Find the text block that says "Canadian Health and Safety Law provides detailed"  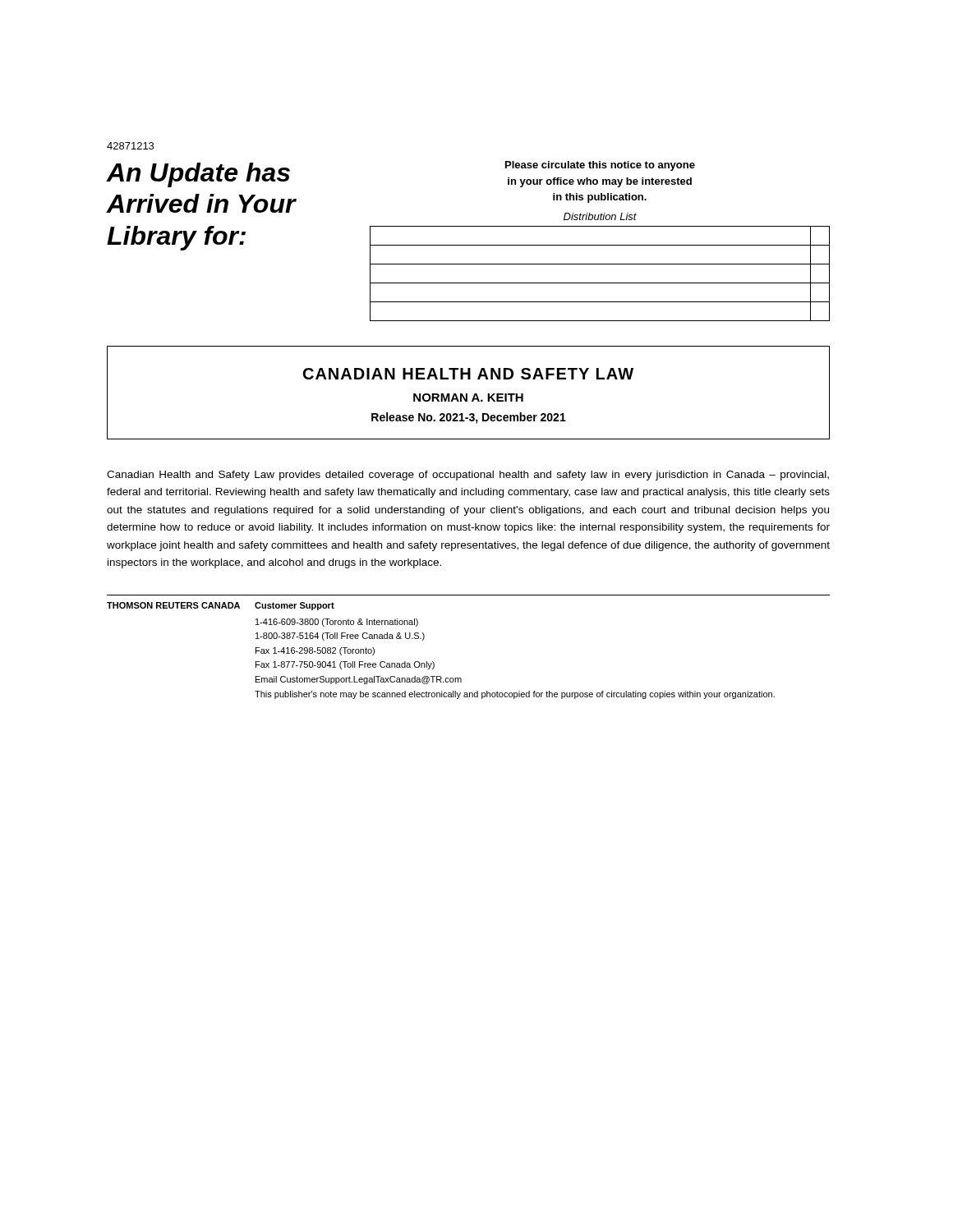tap(468, 518)
